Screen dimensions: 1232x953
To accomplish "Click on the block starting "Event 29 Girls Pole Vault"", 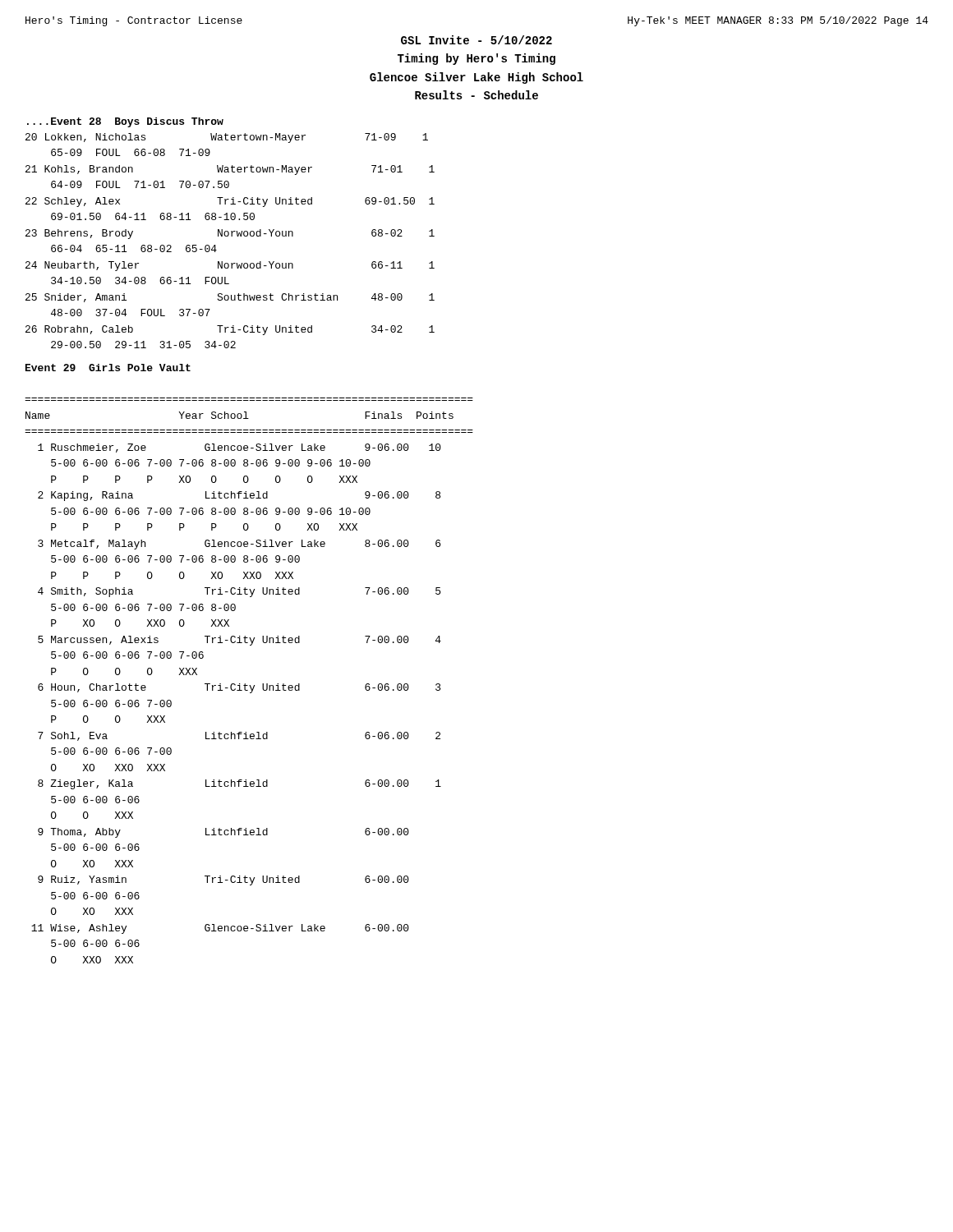I will click(x=108, y=368).
